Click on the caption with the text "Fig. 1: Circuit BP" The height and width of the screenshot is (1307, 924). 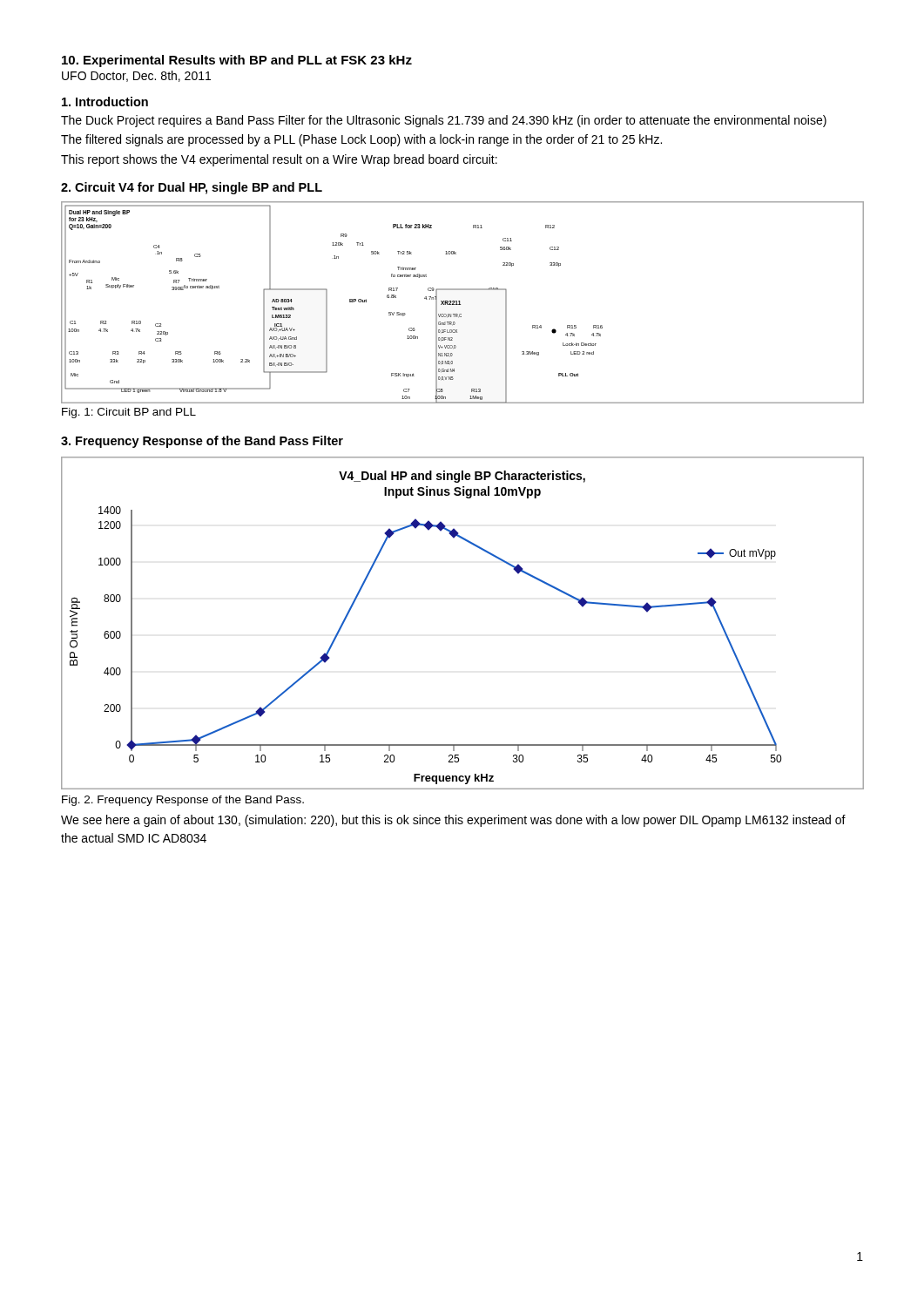click(129, 412)
